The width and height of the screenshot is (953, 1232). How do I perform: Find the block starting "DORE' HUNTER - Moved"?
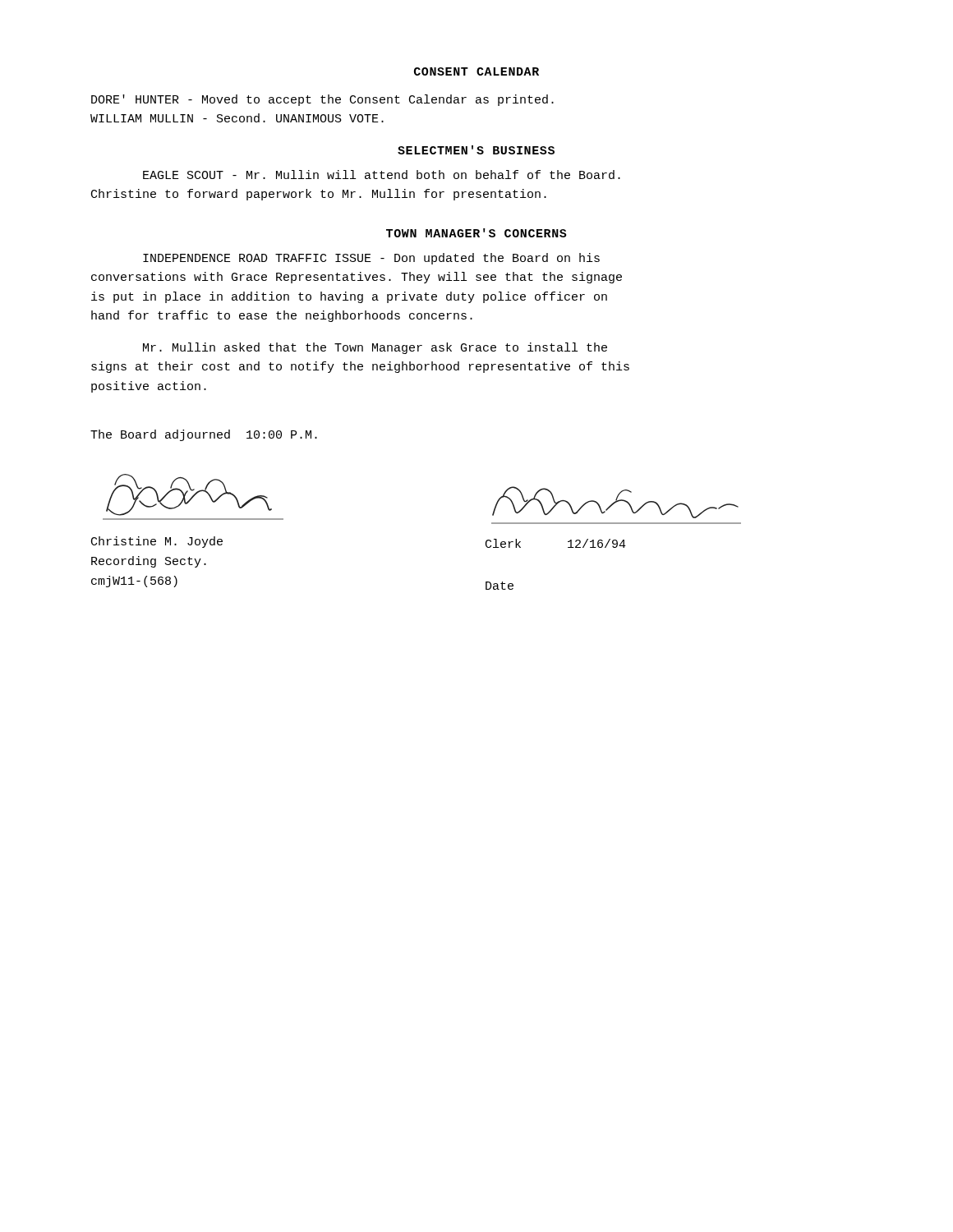(323, 110)
